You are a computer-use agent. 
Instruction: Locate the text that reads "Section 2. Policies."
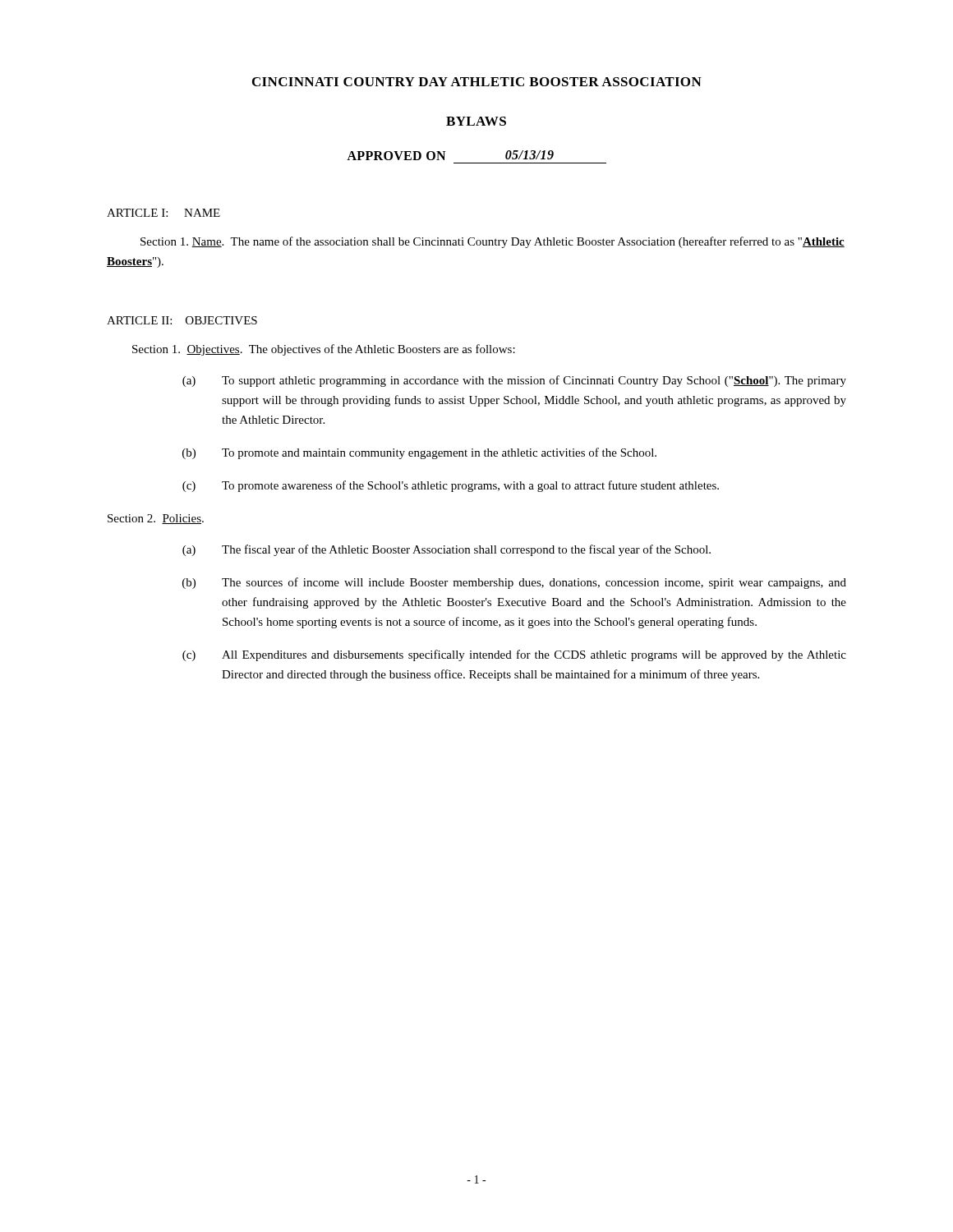(x=156, y=518)
